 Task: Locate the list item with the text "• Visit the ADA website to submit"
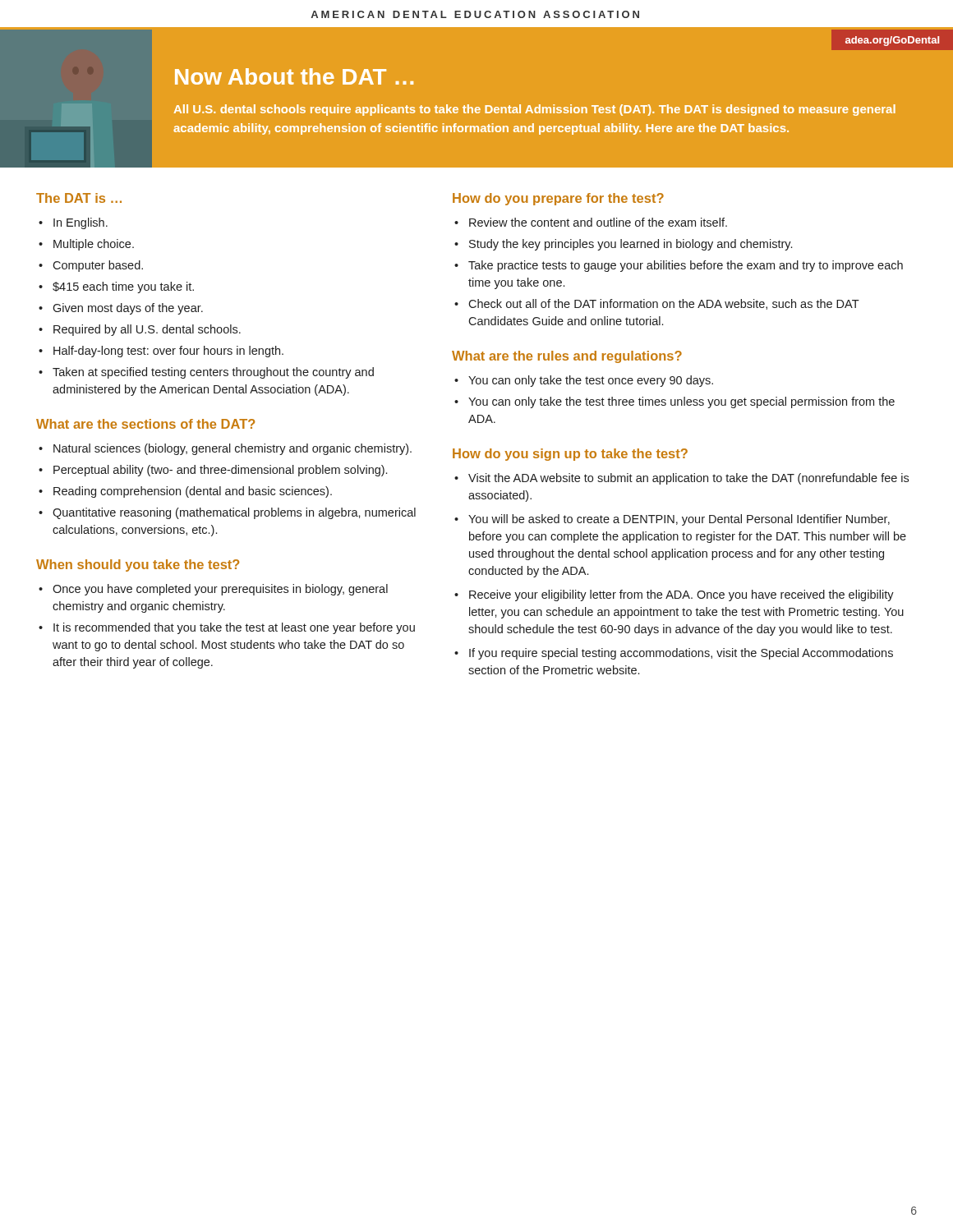click(682, 486)
